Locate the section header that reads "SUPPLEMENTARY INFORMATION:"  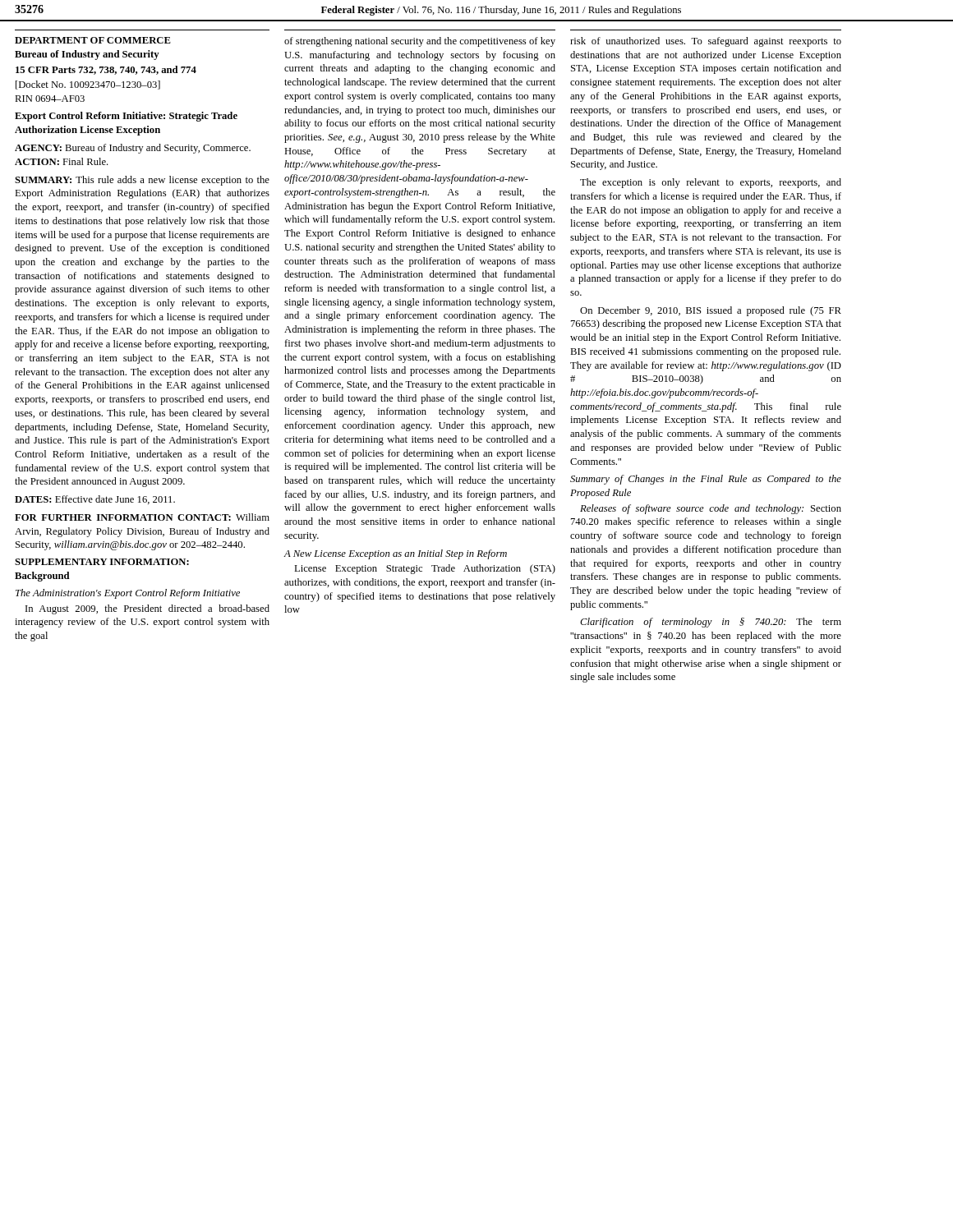click(102, 562)
